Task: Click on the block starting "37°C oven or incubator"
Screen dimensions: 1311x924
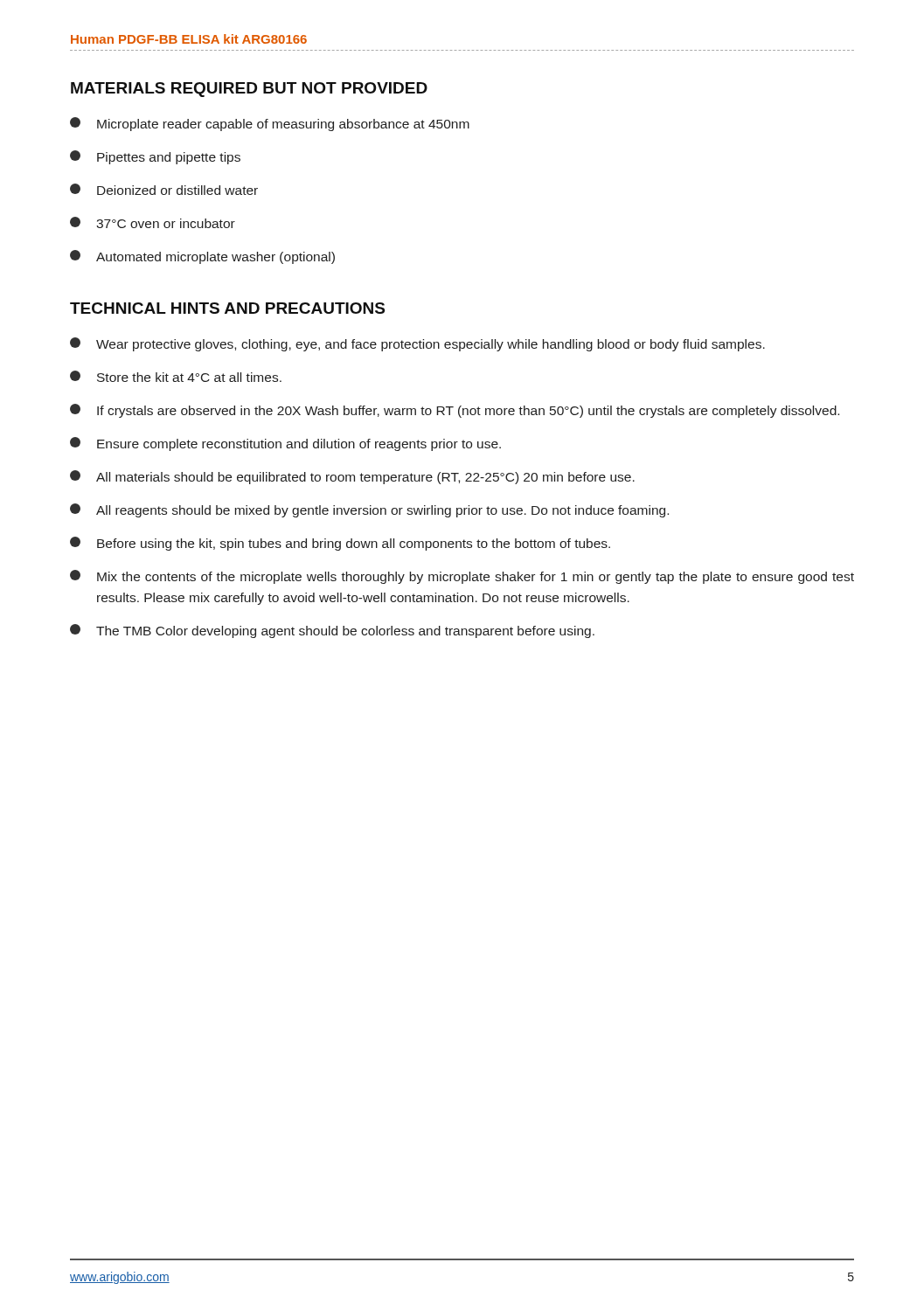Action: [153, 222]
